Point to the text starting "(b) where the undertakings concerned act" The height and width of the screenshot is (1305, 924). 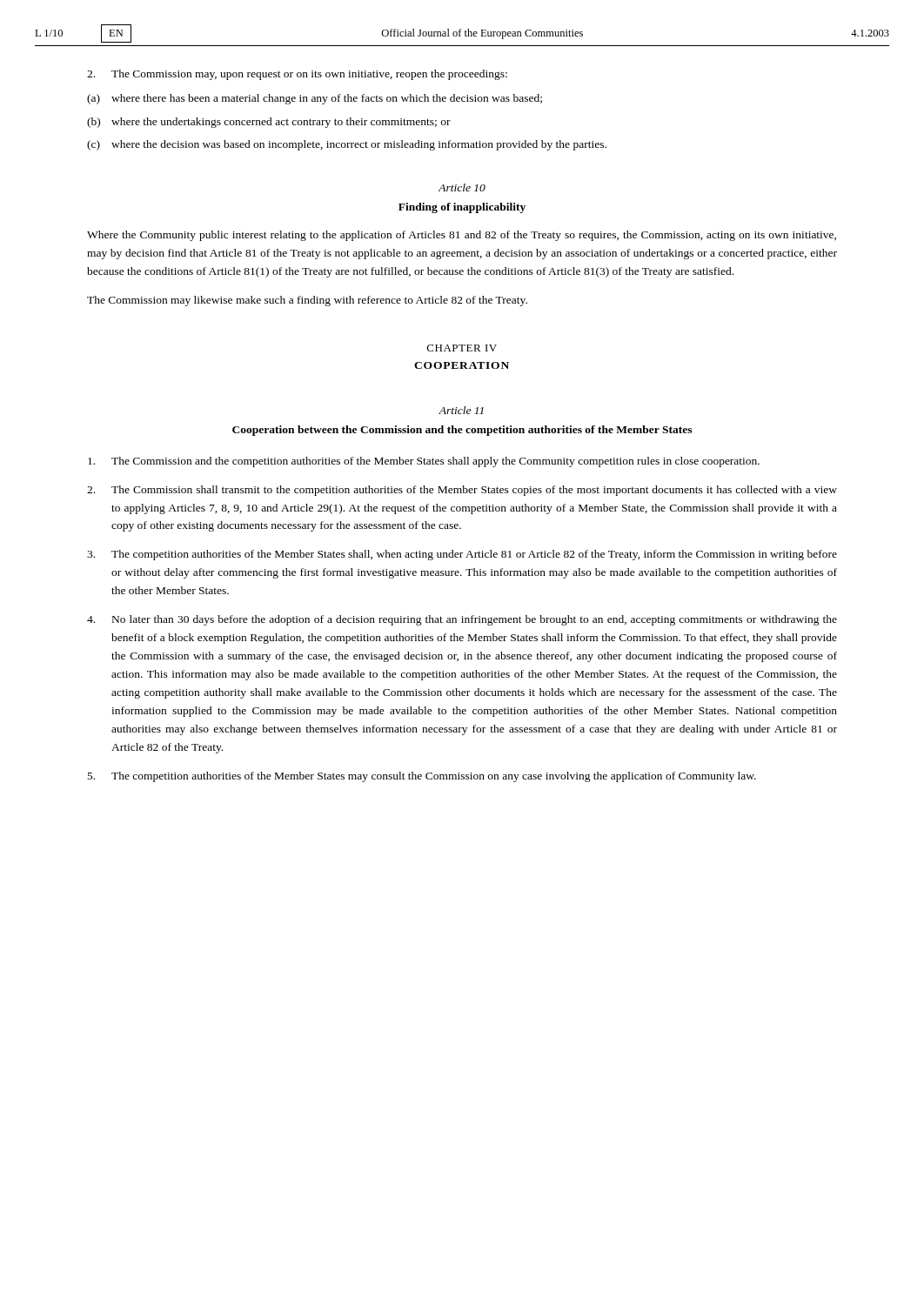(x=269, y=123)
